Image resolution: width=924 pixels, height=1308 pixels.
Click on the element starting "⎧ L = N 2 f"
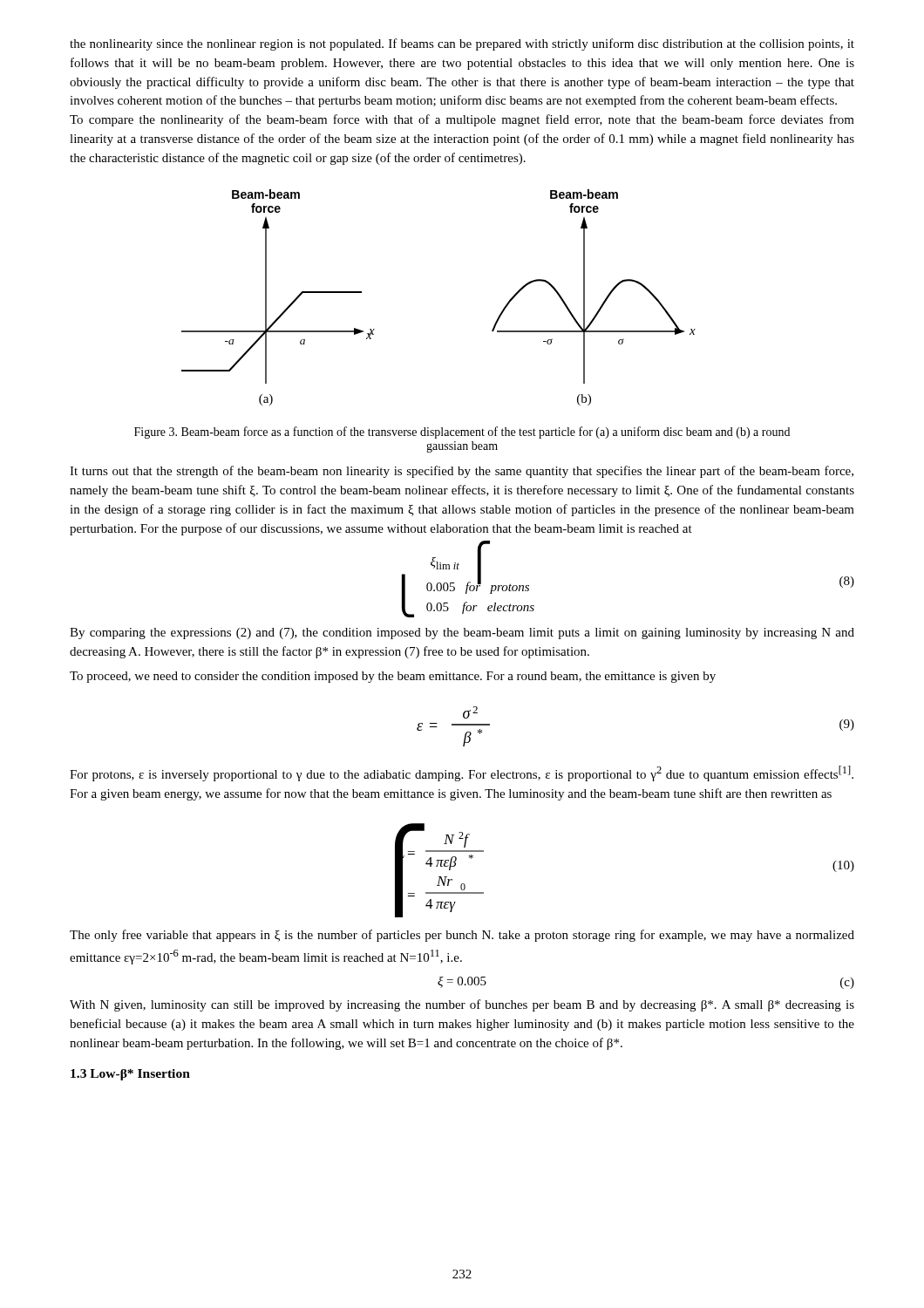455,866
